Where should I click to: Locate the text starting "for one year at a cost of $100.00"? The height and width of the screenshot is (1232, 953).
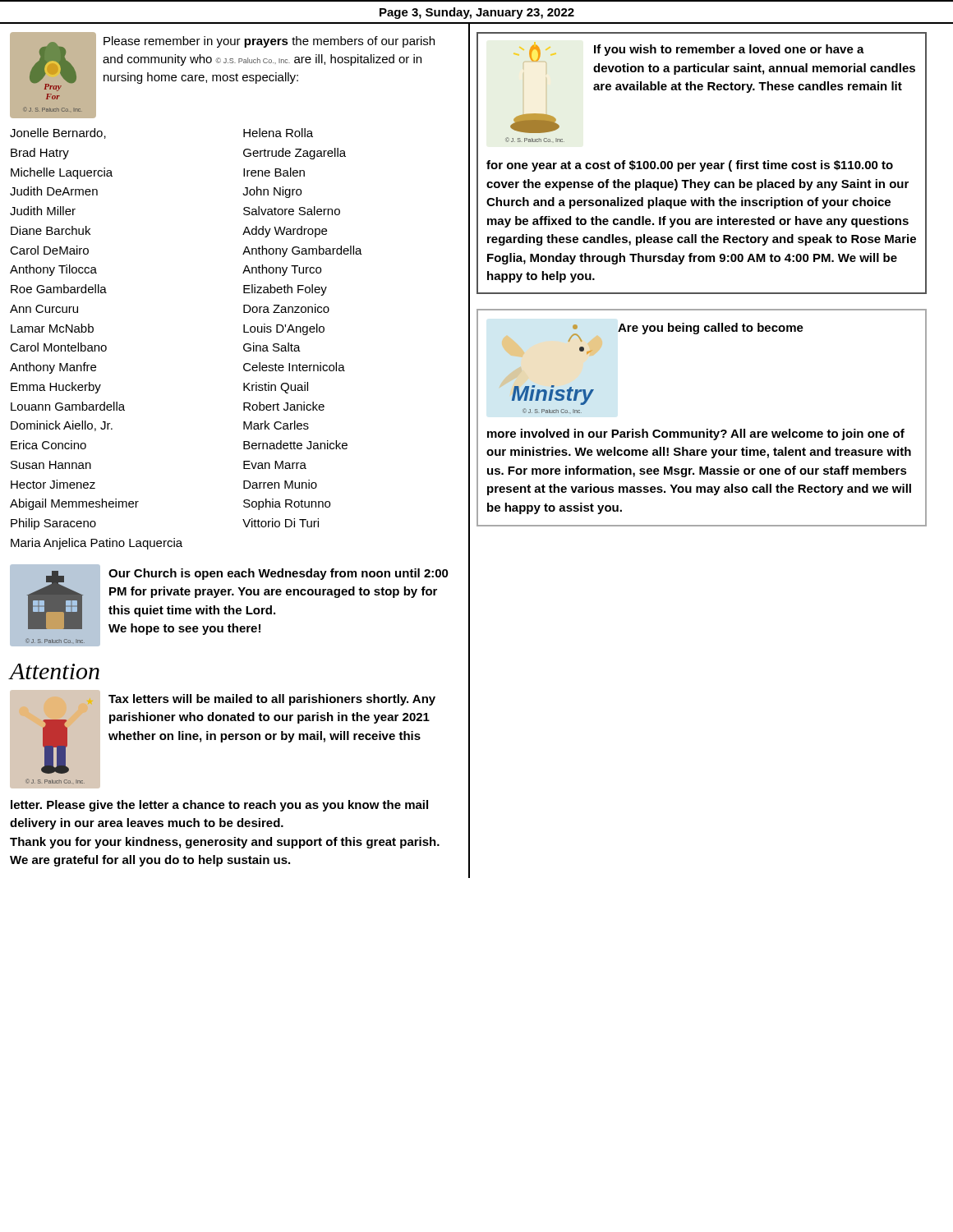(x=701, y=220)
